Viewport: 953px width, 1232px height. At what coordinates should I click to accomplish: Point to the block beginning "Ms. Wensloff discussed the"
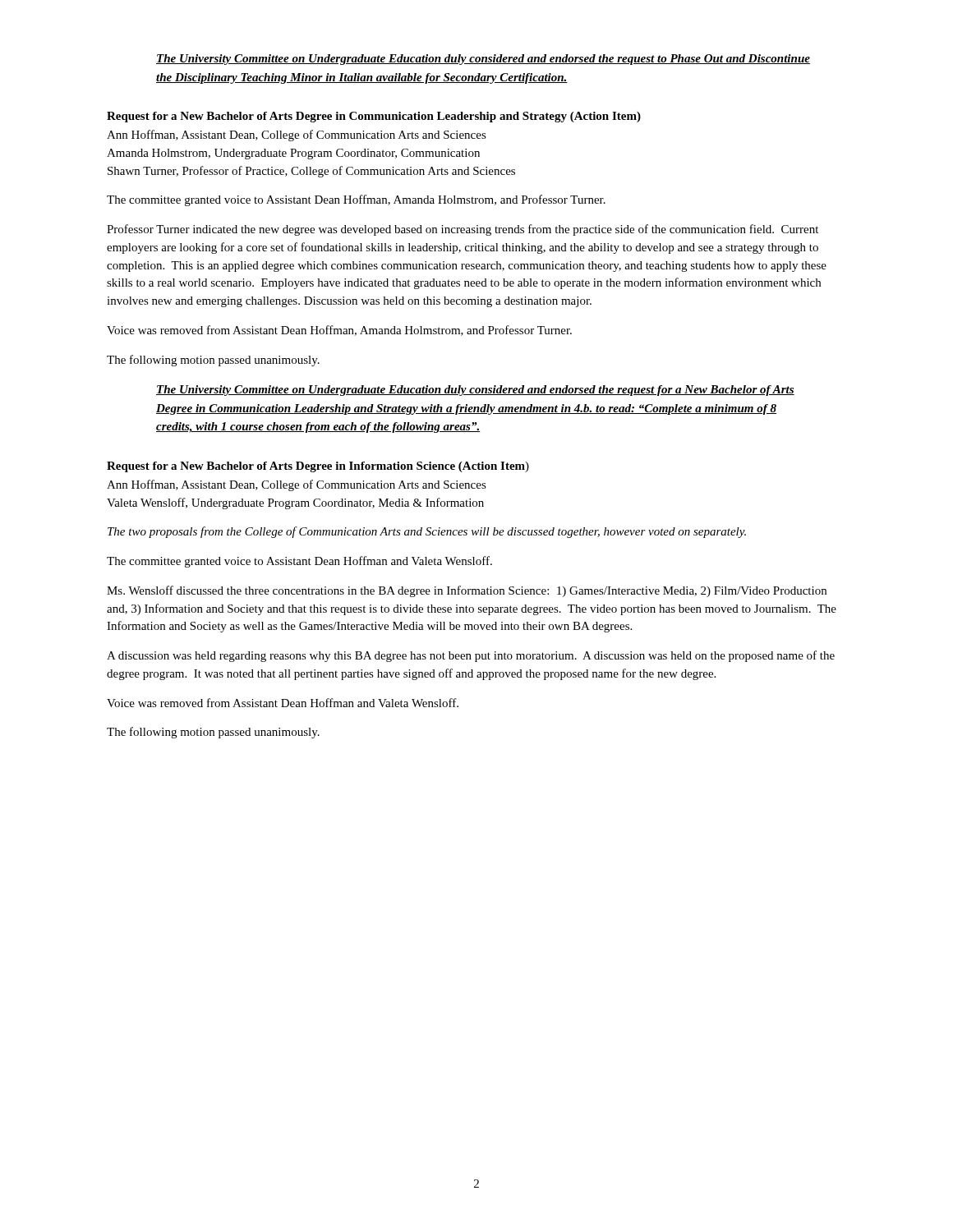click(x=472, y=608)
